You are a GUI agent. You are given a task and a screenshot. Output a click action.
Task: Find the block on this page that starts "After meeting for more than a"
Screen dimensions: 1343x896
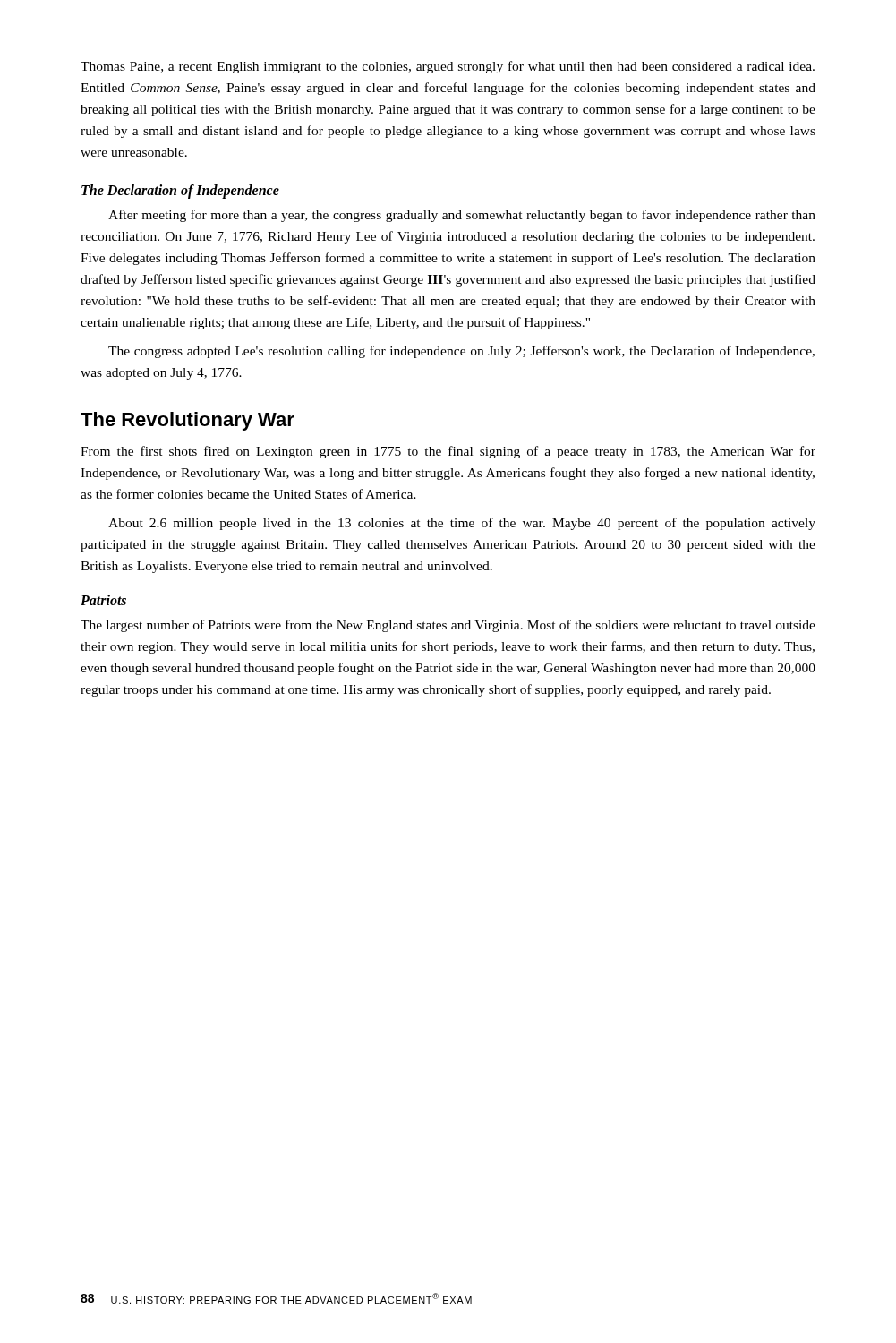coord(448,294)
